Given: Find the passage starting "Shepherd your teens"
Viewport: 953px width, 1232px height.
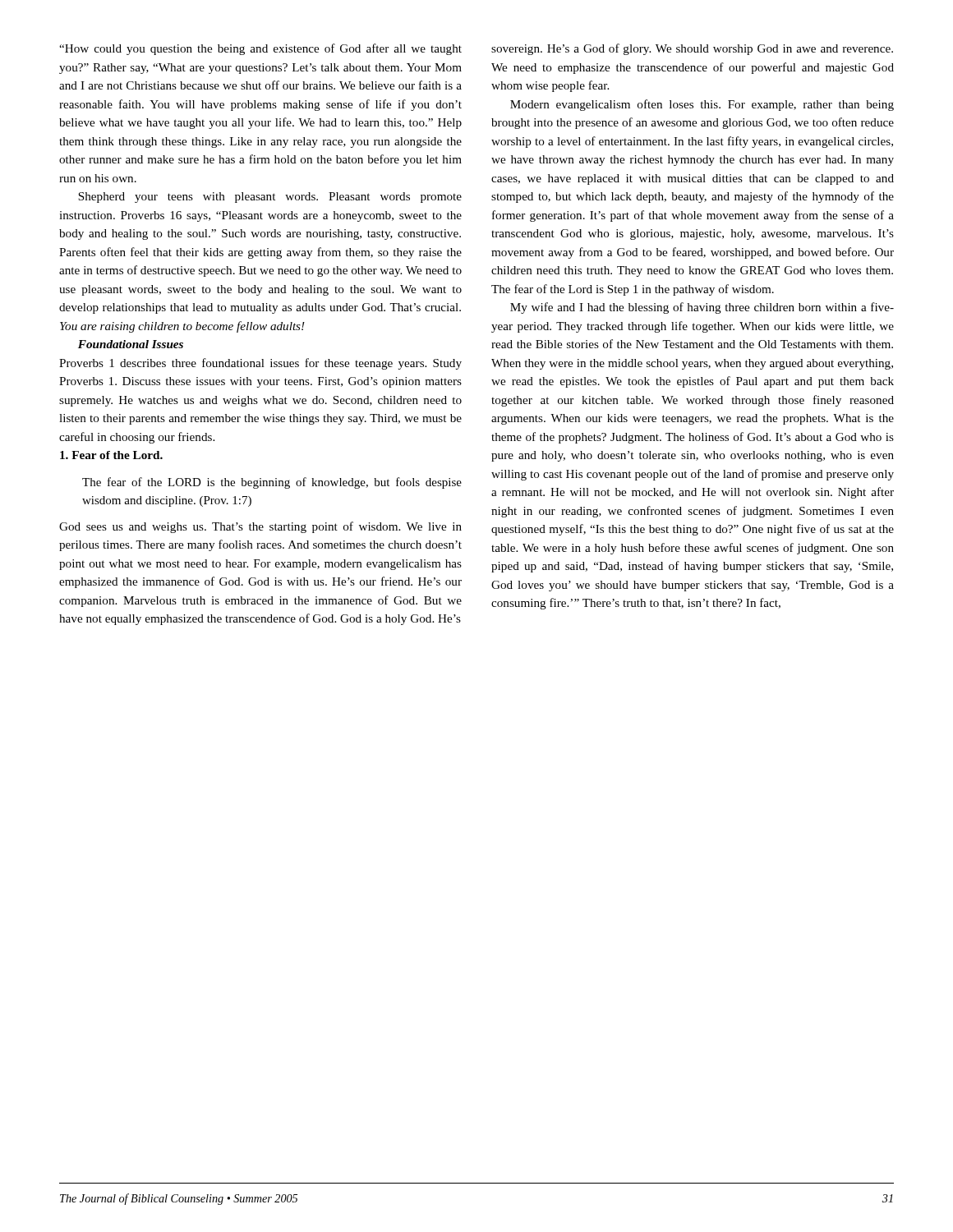Looking at the screenshot, I should click(260, 261).
